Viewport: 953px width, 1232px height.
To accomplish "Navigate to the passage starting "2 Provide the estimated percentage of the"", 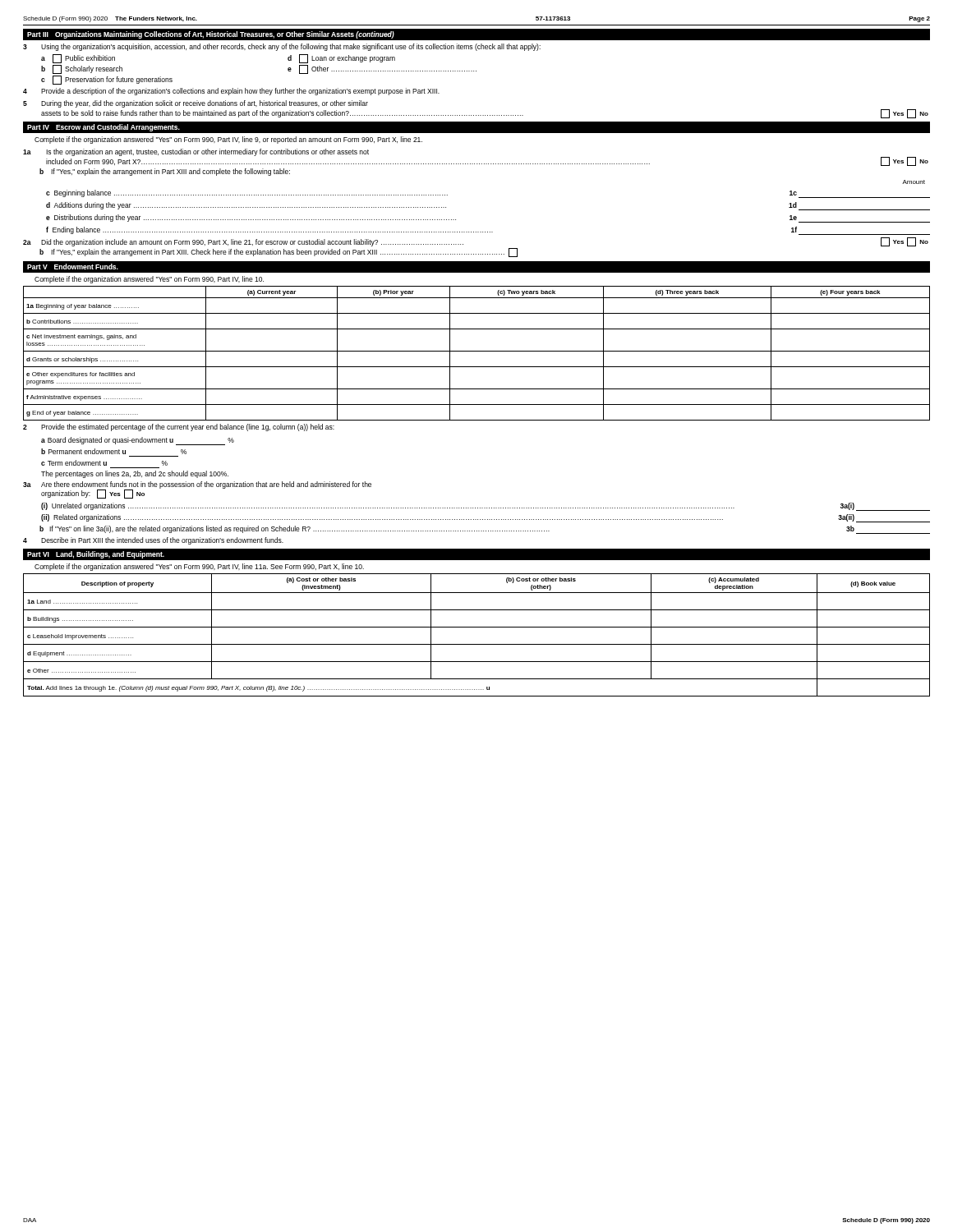I will pos(476,428).
